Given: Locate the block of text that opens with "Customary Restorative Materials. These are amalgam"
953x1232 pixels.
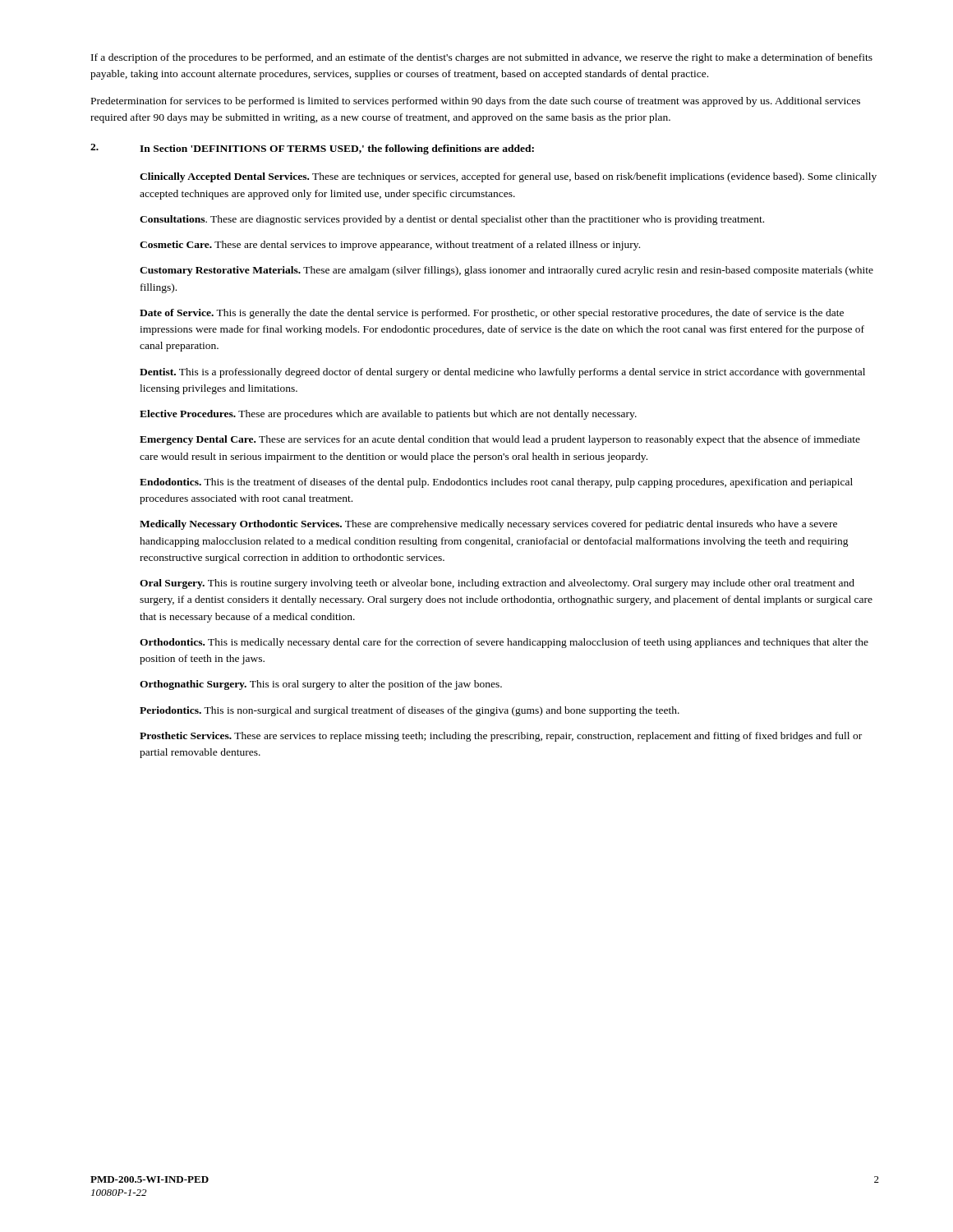Looking at the screenshot, I should pyautogui.click(x=507, y=278).
